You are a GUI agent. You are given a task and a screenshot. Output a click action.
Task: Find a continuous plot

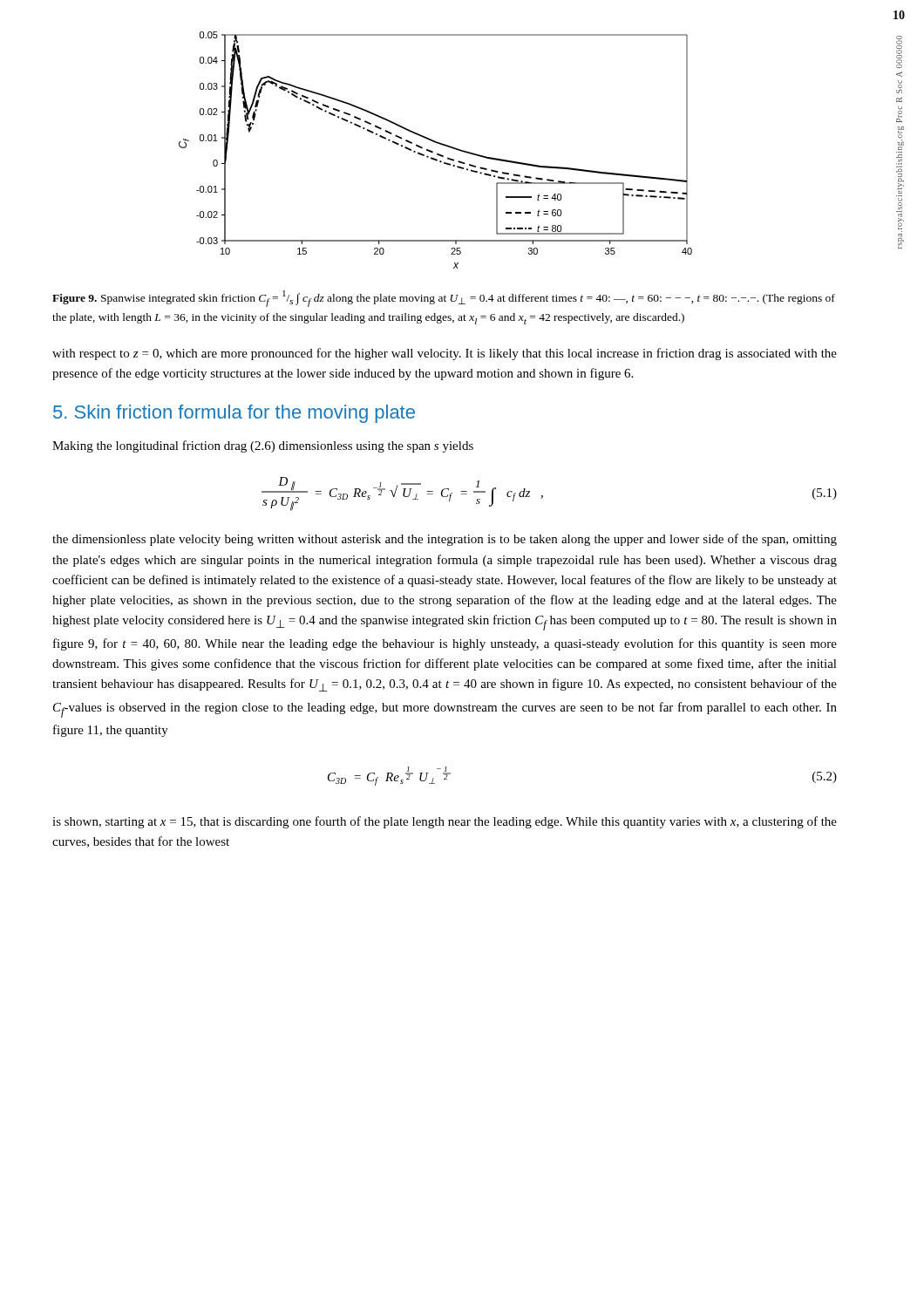point(445,153)
